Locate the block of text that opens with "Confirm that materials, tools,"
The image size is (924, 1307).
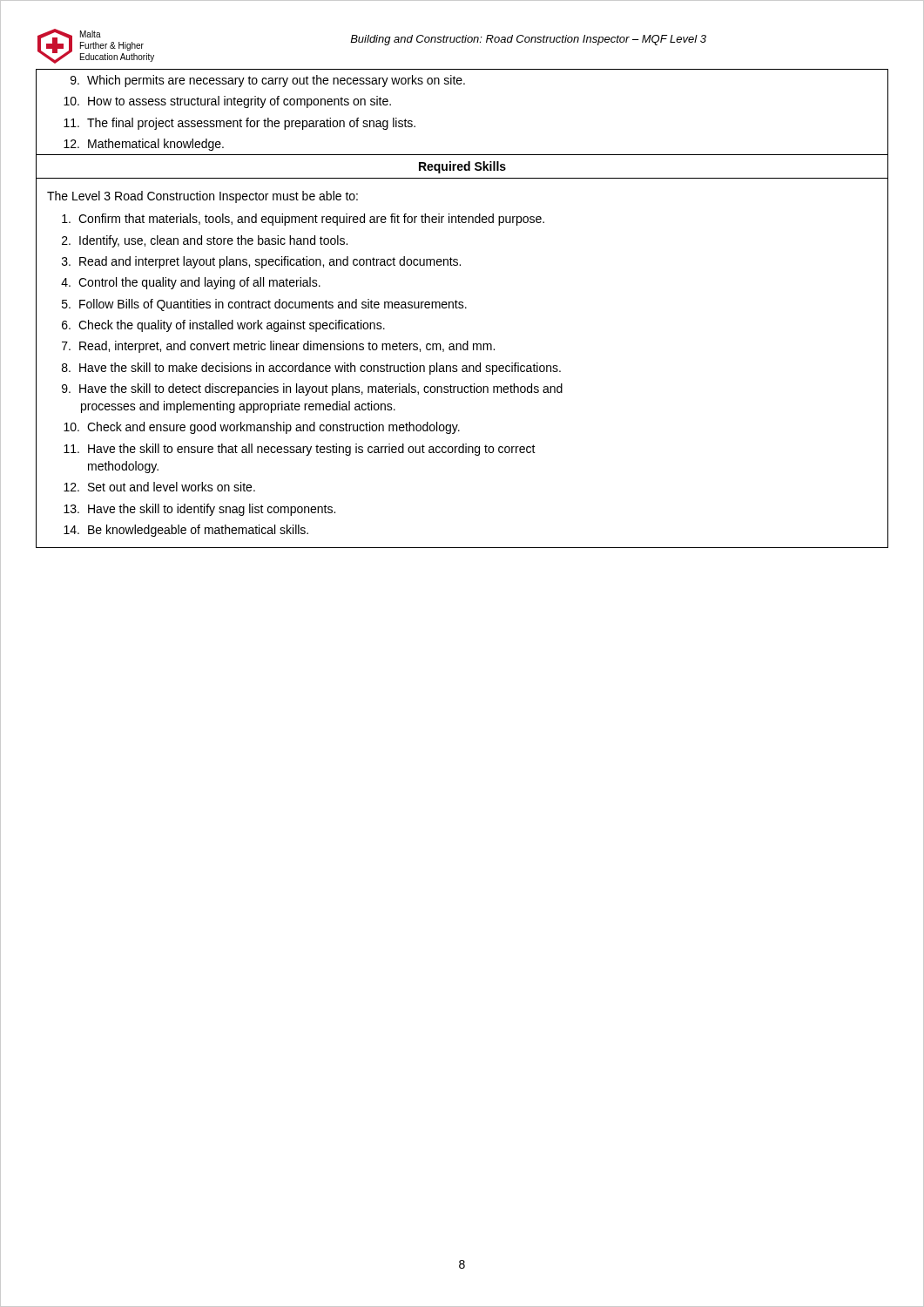pos(296,219)
